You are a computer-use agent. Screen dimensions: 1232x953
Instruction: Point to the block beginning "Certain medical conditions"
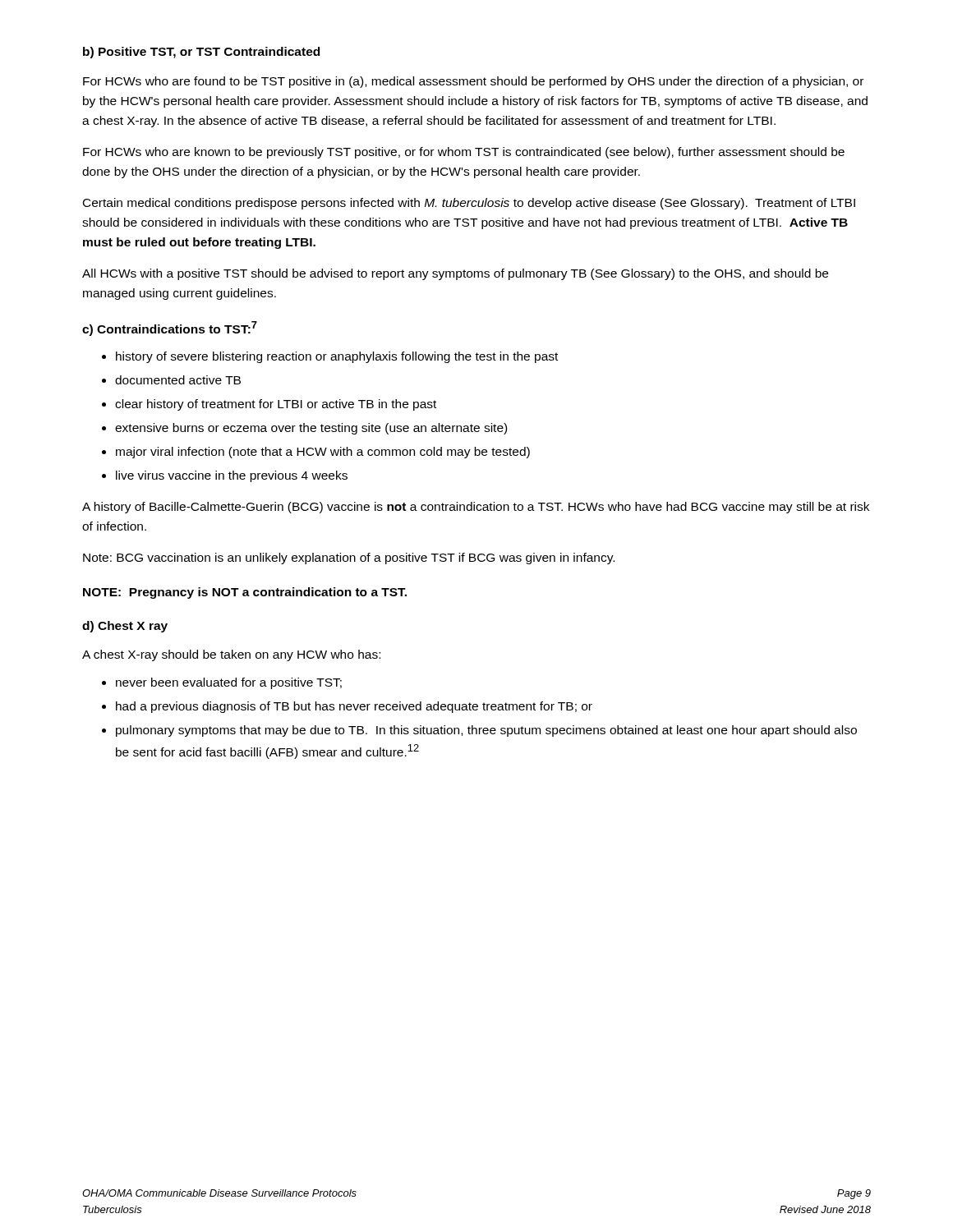[x=469, y=222]
